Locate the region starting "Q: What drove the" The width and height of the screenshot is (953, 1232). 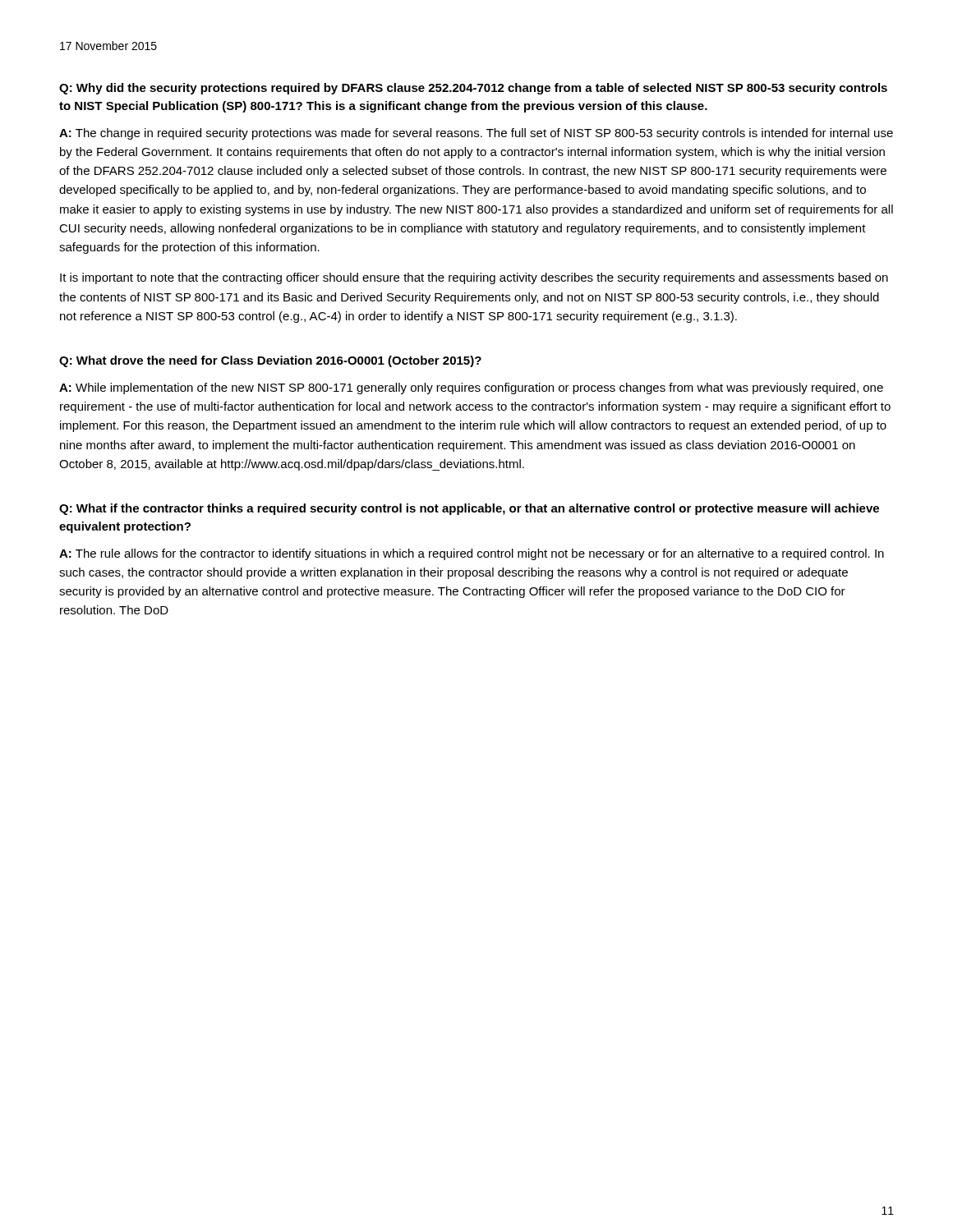point(270,360)
